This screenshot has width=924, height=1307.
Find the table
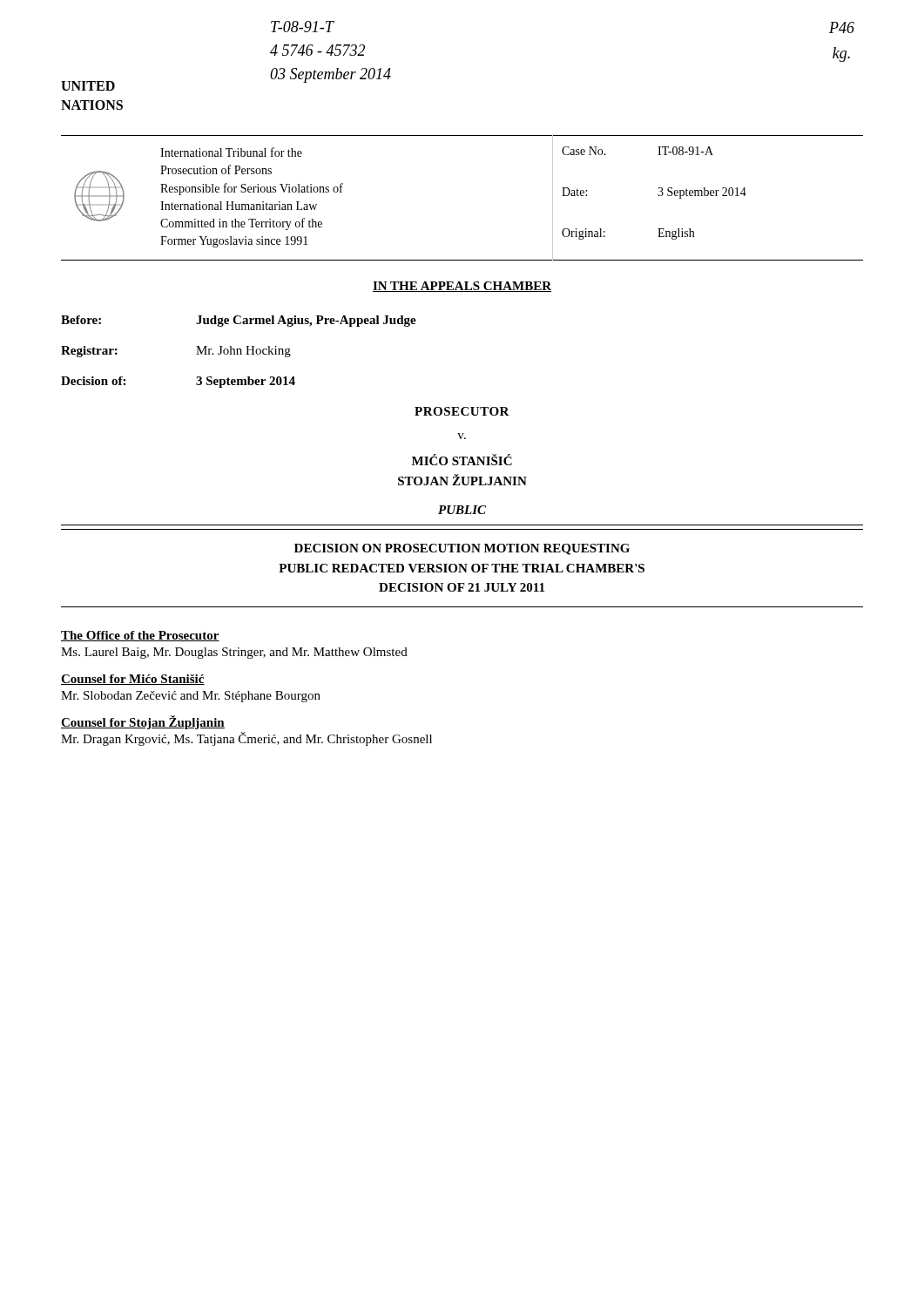[x=462, y=198]
